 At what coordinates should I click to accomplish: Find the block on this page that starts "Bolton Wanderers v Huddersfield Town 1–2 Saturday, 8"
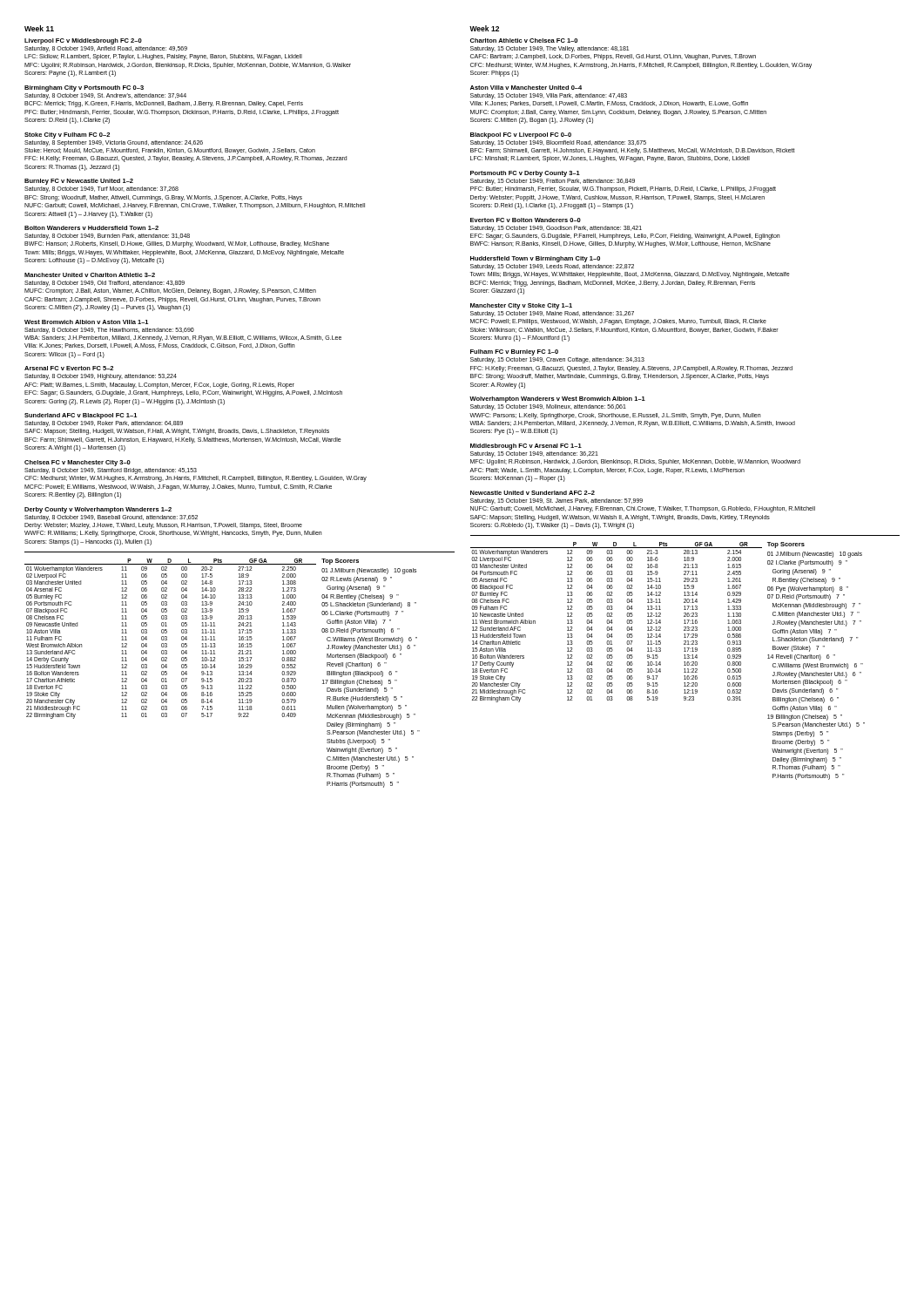(239, 244)
